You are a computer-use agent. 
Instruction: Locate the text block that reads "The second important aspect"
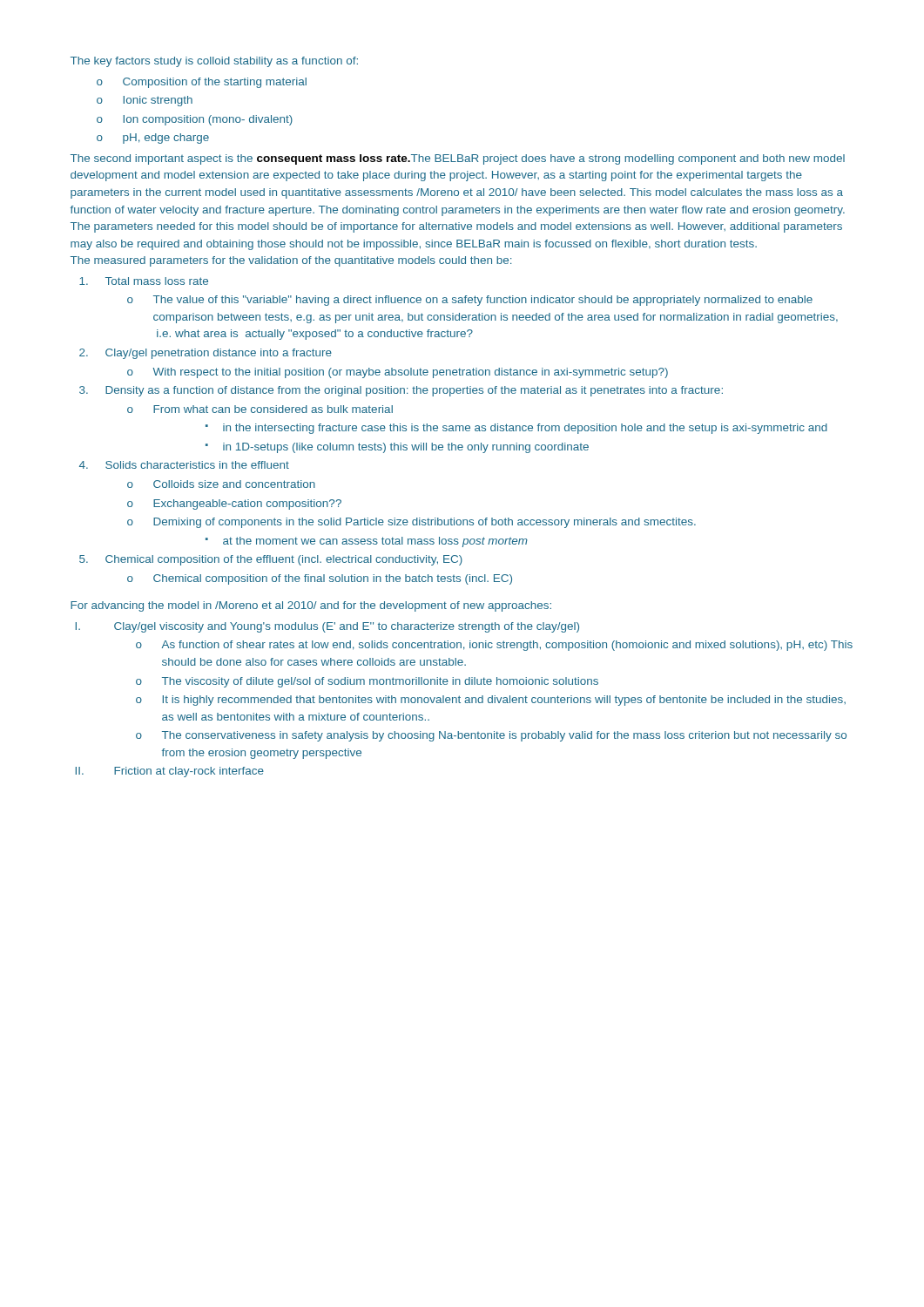(x=462, y=209)
